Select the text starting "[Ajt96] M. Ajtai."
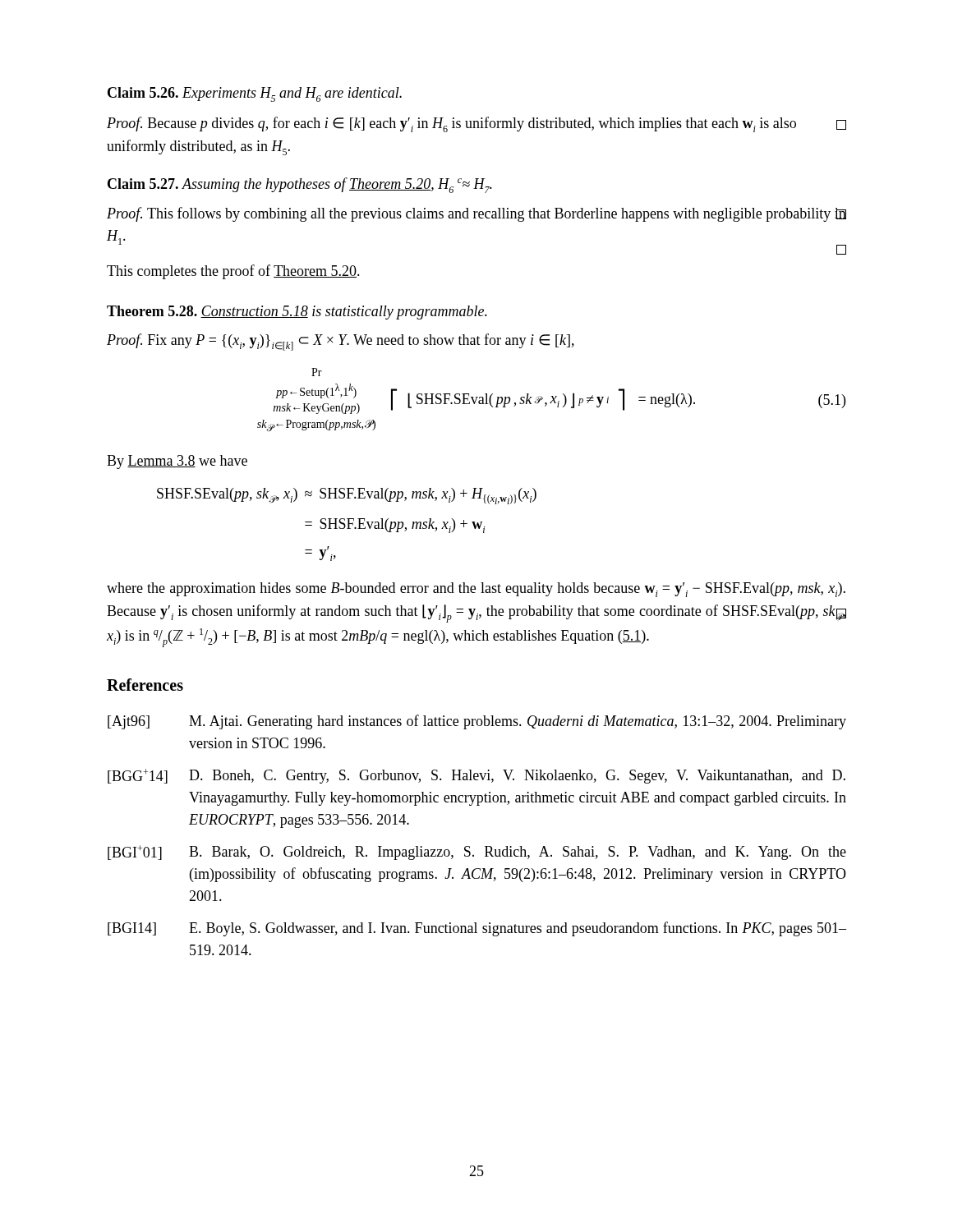 [x=476, y=733]
